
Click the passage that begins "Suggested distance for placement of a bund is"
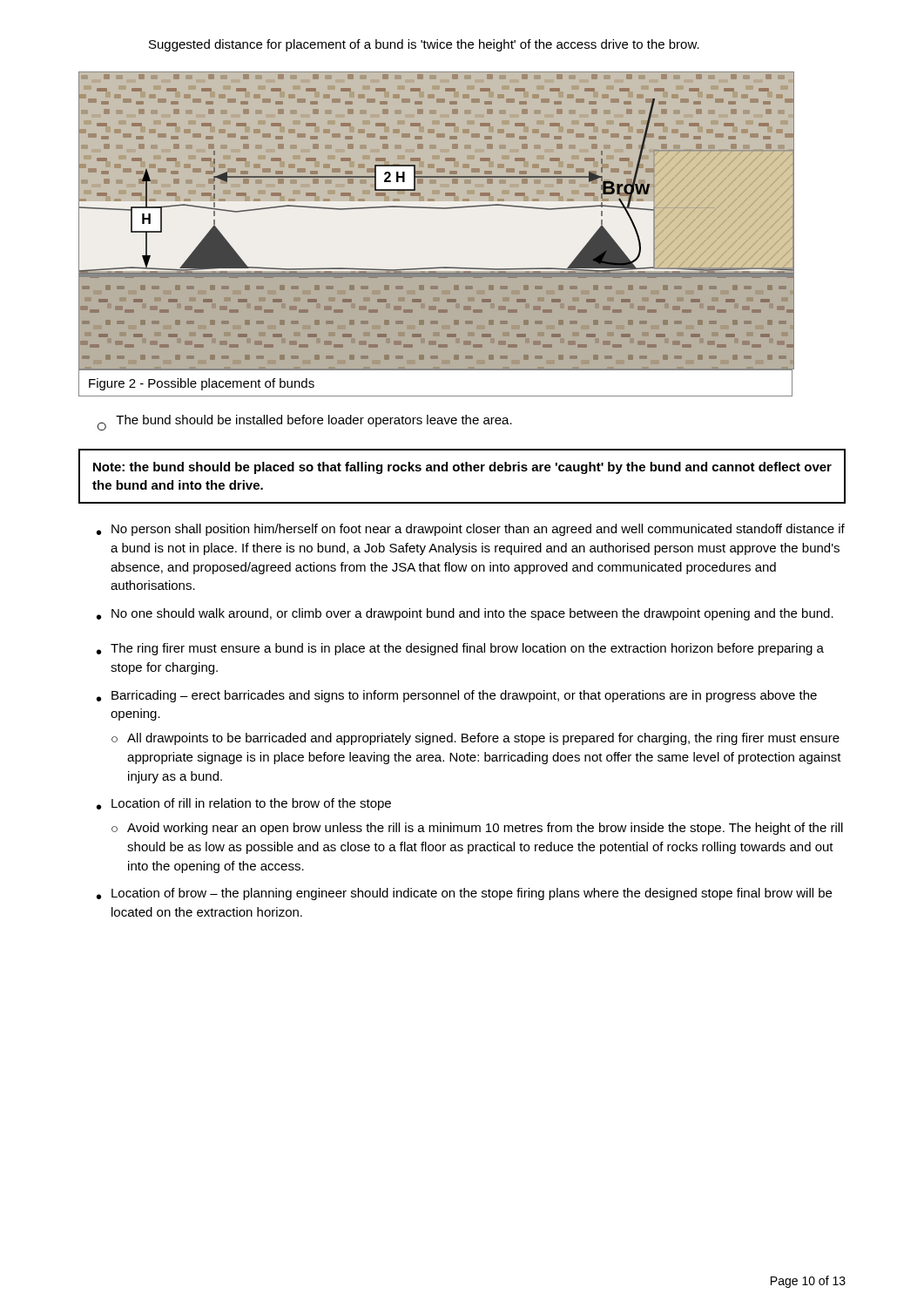[x=424, y=44]
